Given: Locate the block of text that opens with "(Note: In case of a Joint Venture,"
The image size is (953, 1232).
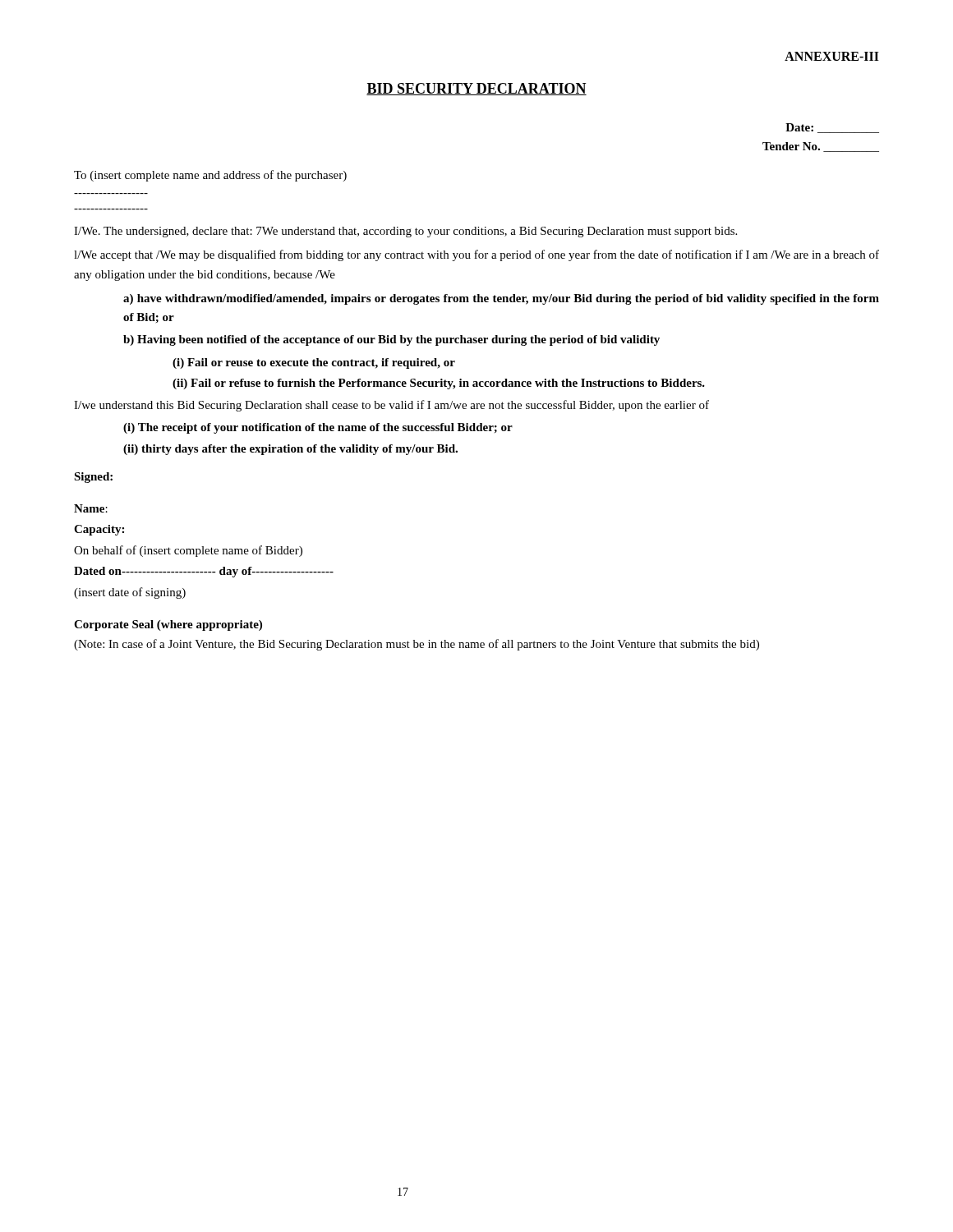Looking at the screenshot, I should 417,644.
